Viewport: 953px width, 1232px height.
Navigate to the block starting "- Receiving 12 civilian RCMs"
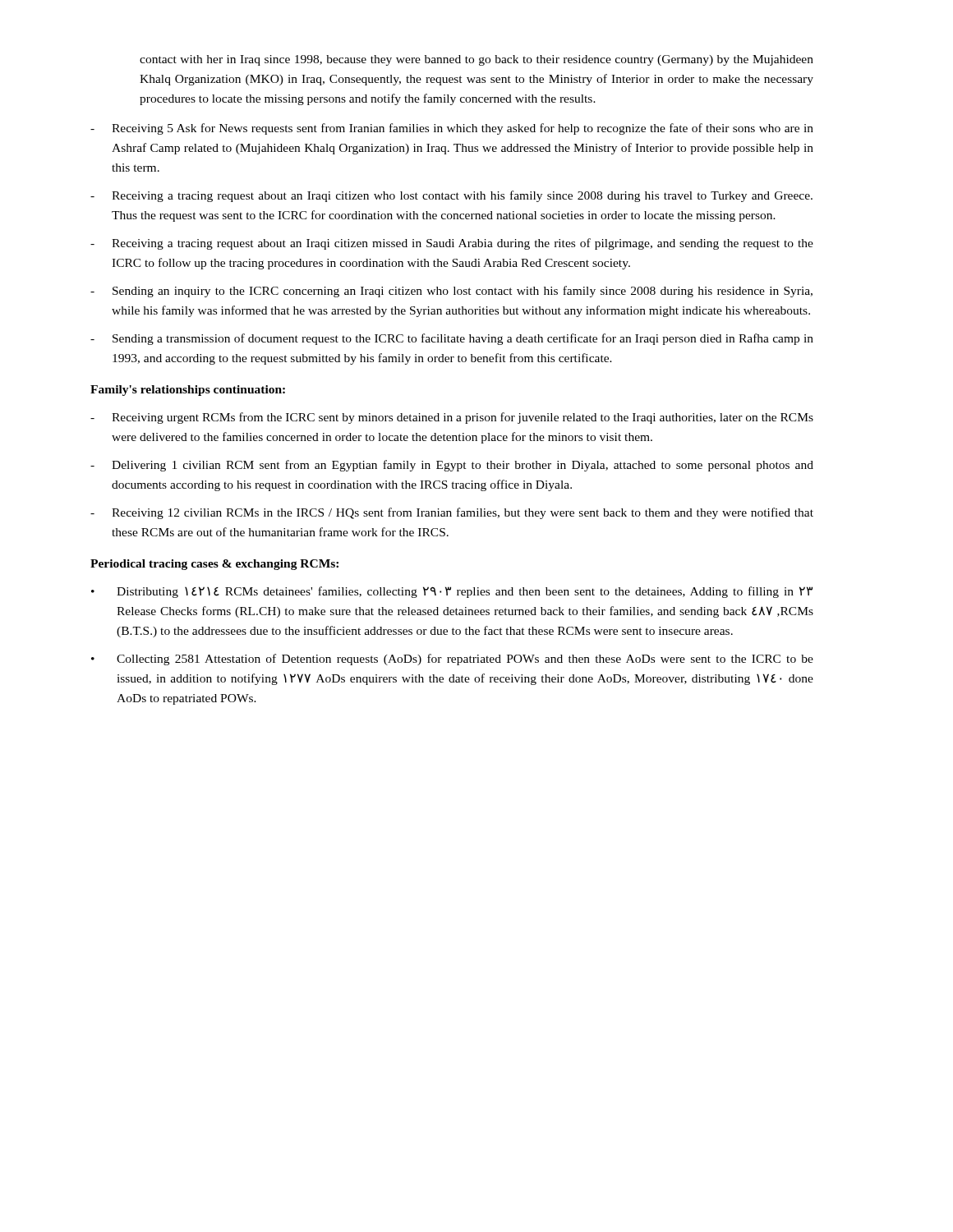tap(452, 523)
